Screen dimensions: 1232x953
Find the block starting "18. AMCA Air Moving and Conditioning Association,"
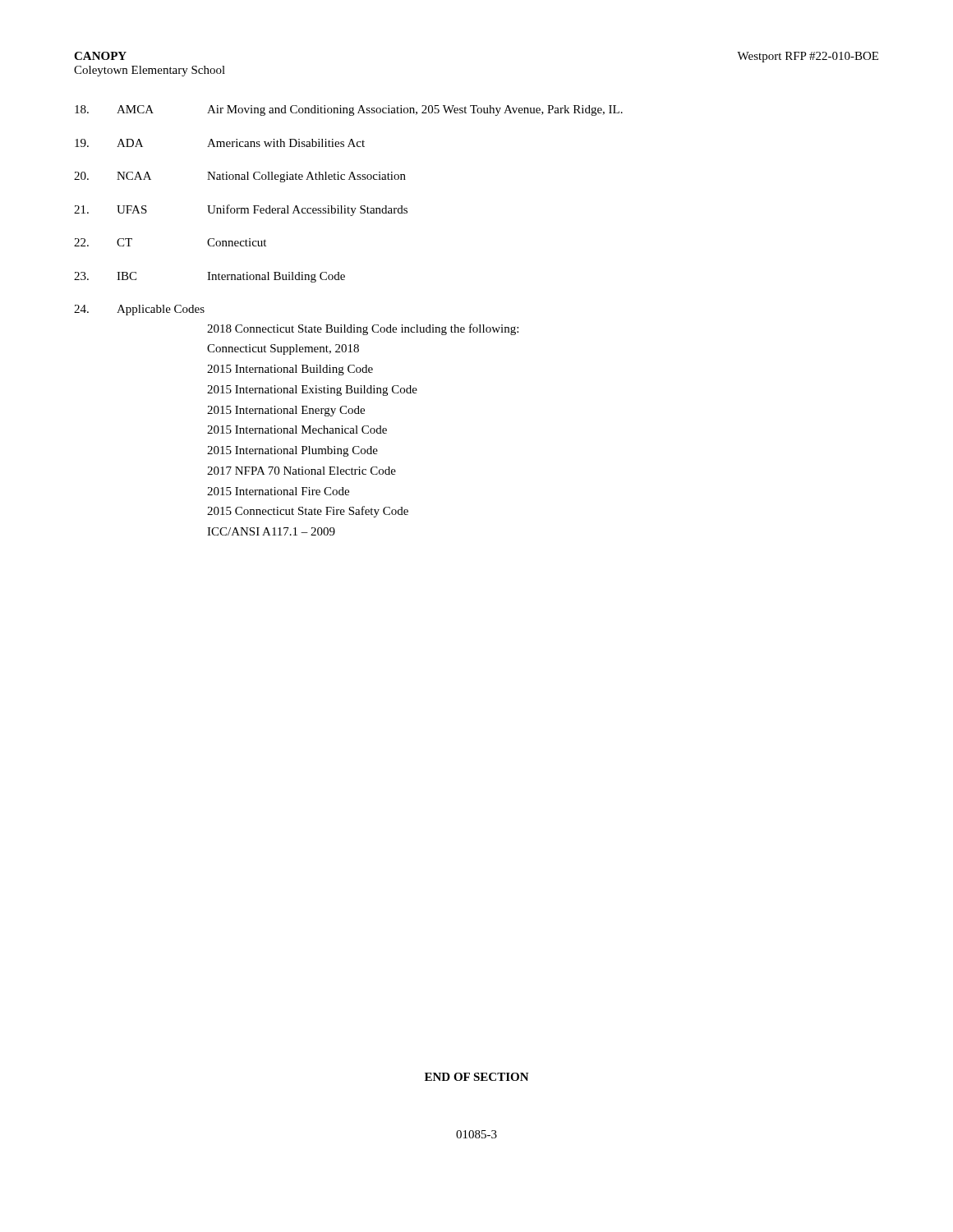tap(476, 109)
